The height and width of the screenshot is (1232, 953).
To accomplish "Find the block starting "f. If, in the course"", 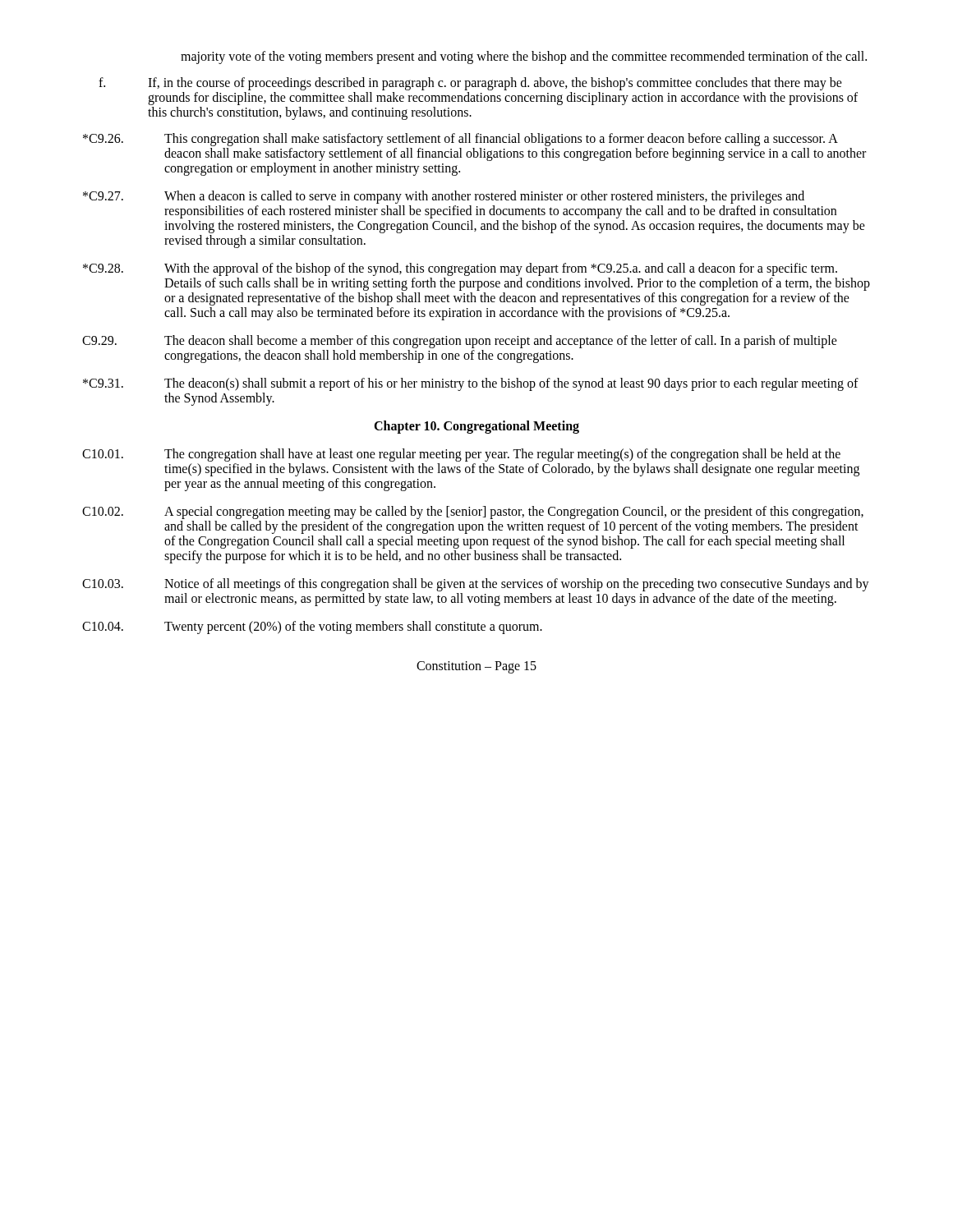I will tap(476, 98).
